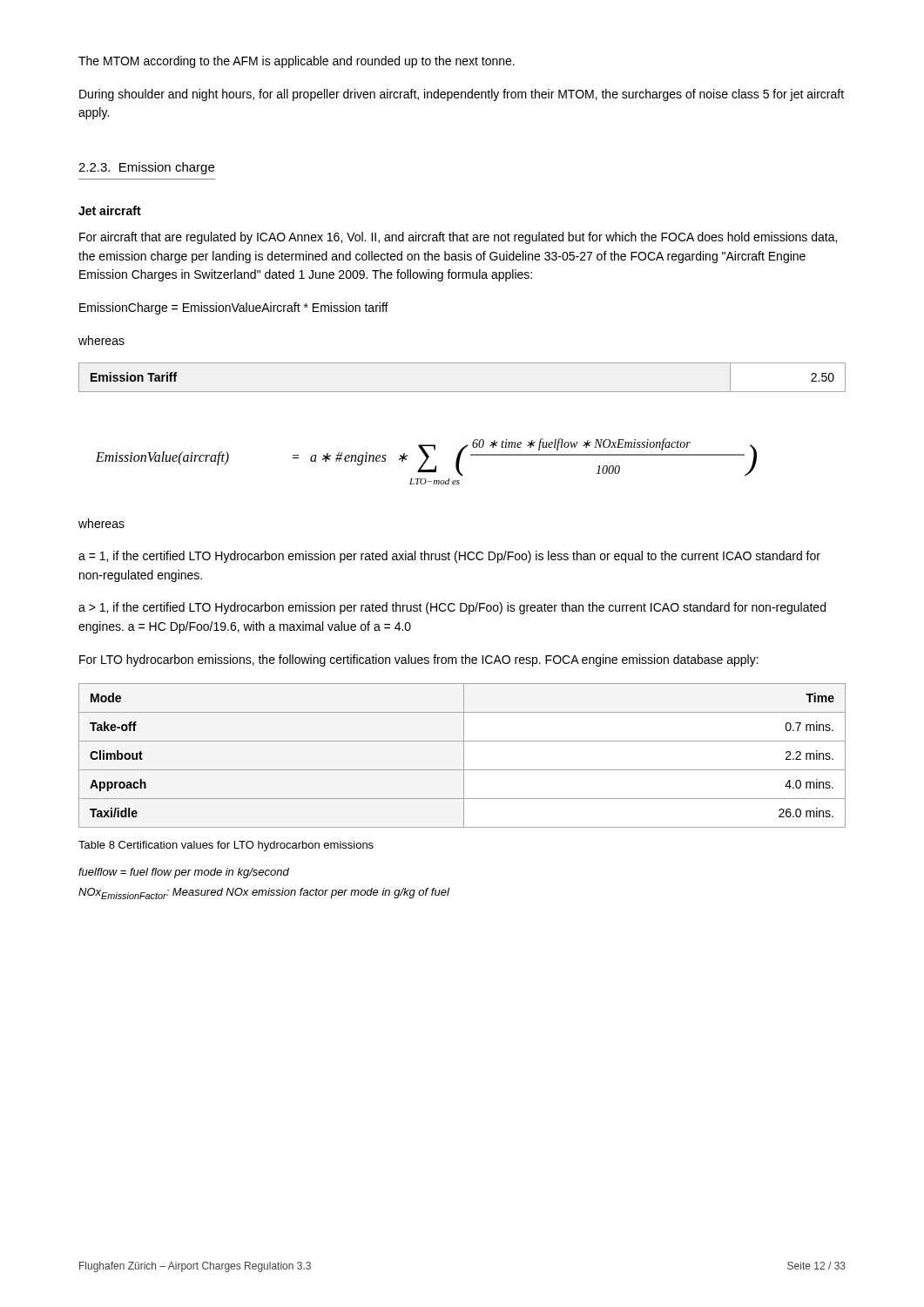Locate the block of text that opens with "fuelflow = fuel flow per mode"

[x=184, y=872]
